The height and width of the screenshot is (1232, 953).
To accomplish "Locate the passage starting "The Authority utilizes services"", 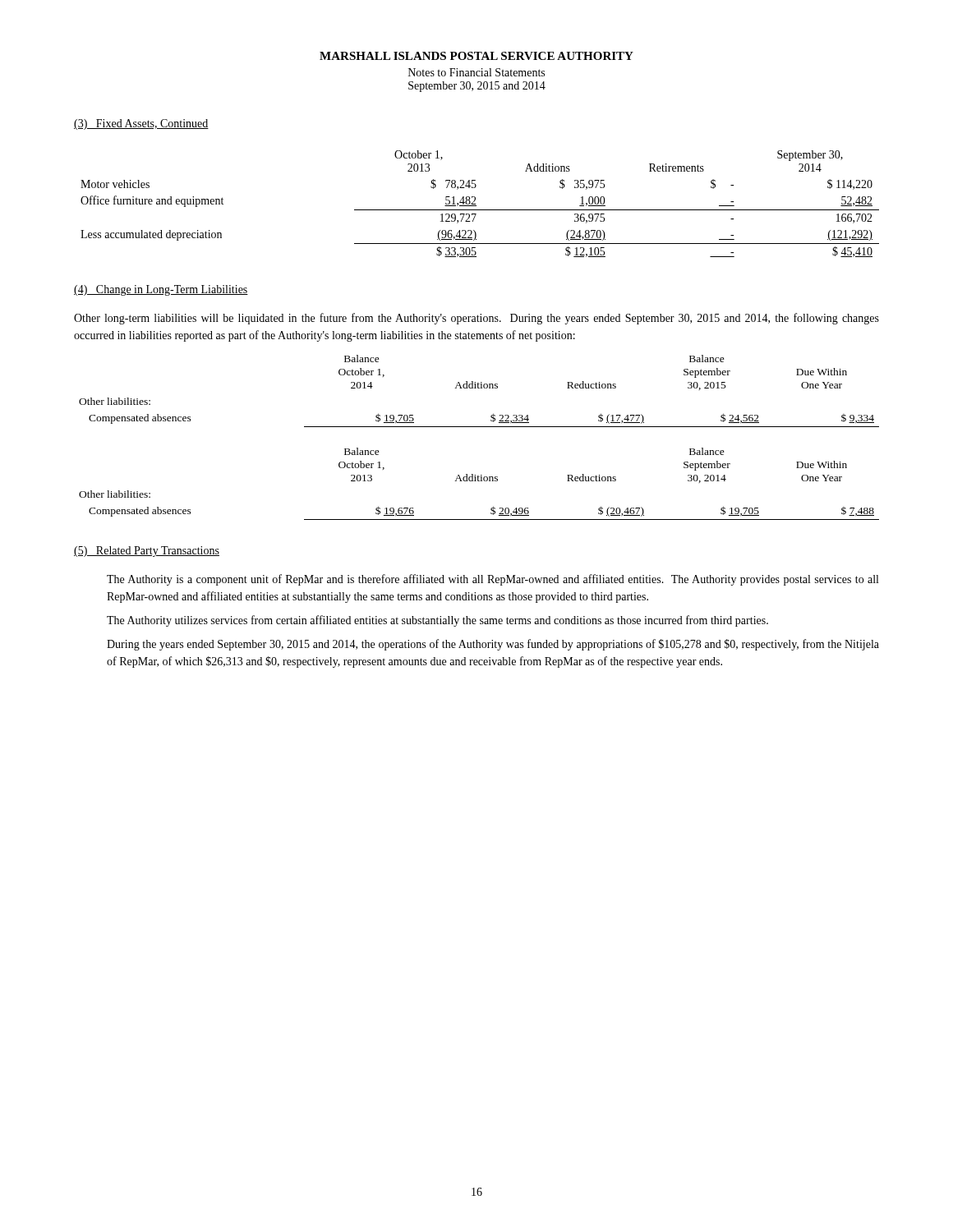I will [438, 621].
